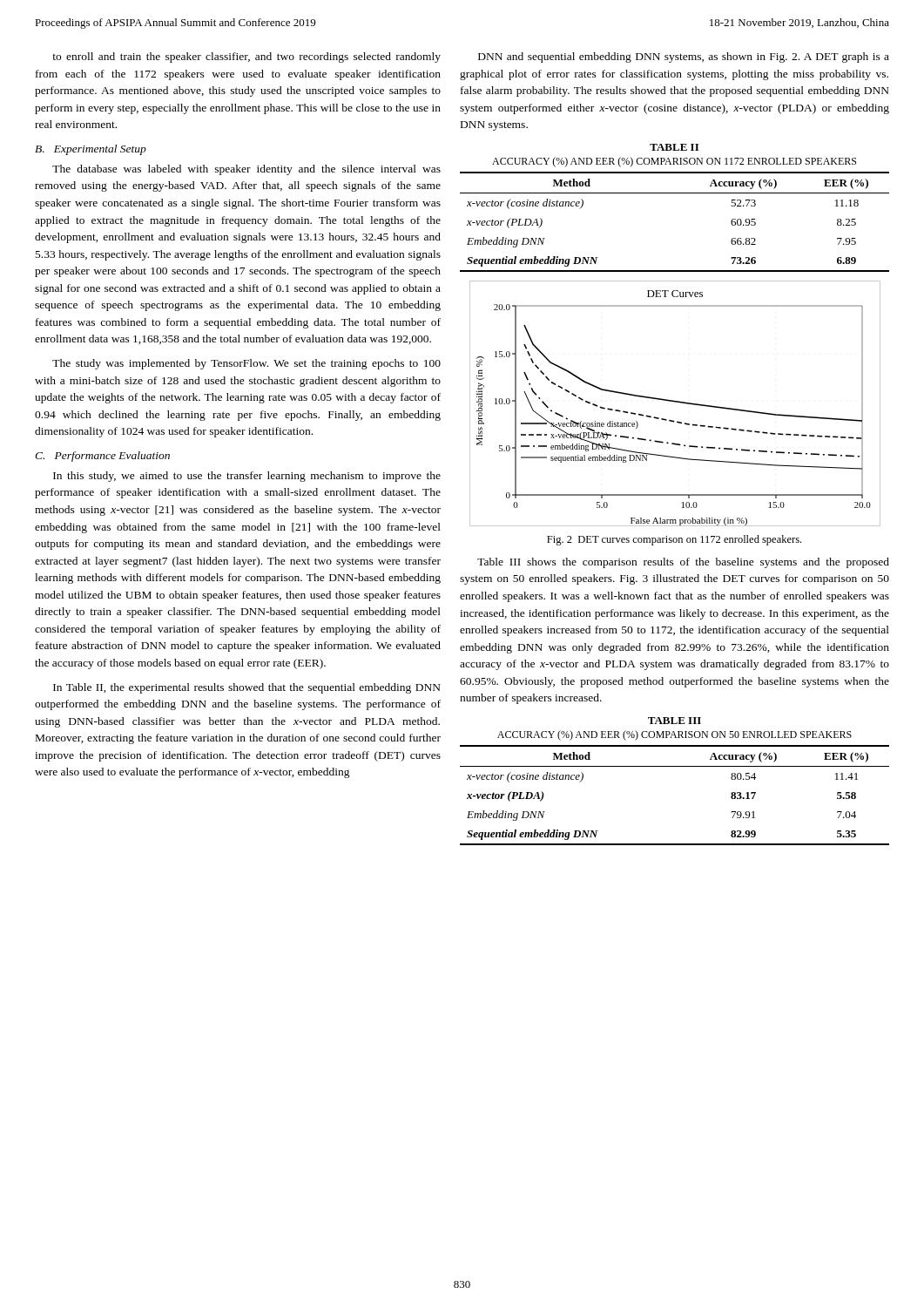
Task: Click on the text block with the text "to enroll and"
Action: coord(238,91)
